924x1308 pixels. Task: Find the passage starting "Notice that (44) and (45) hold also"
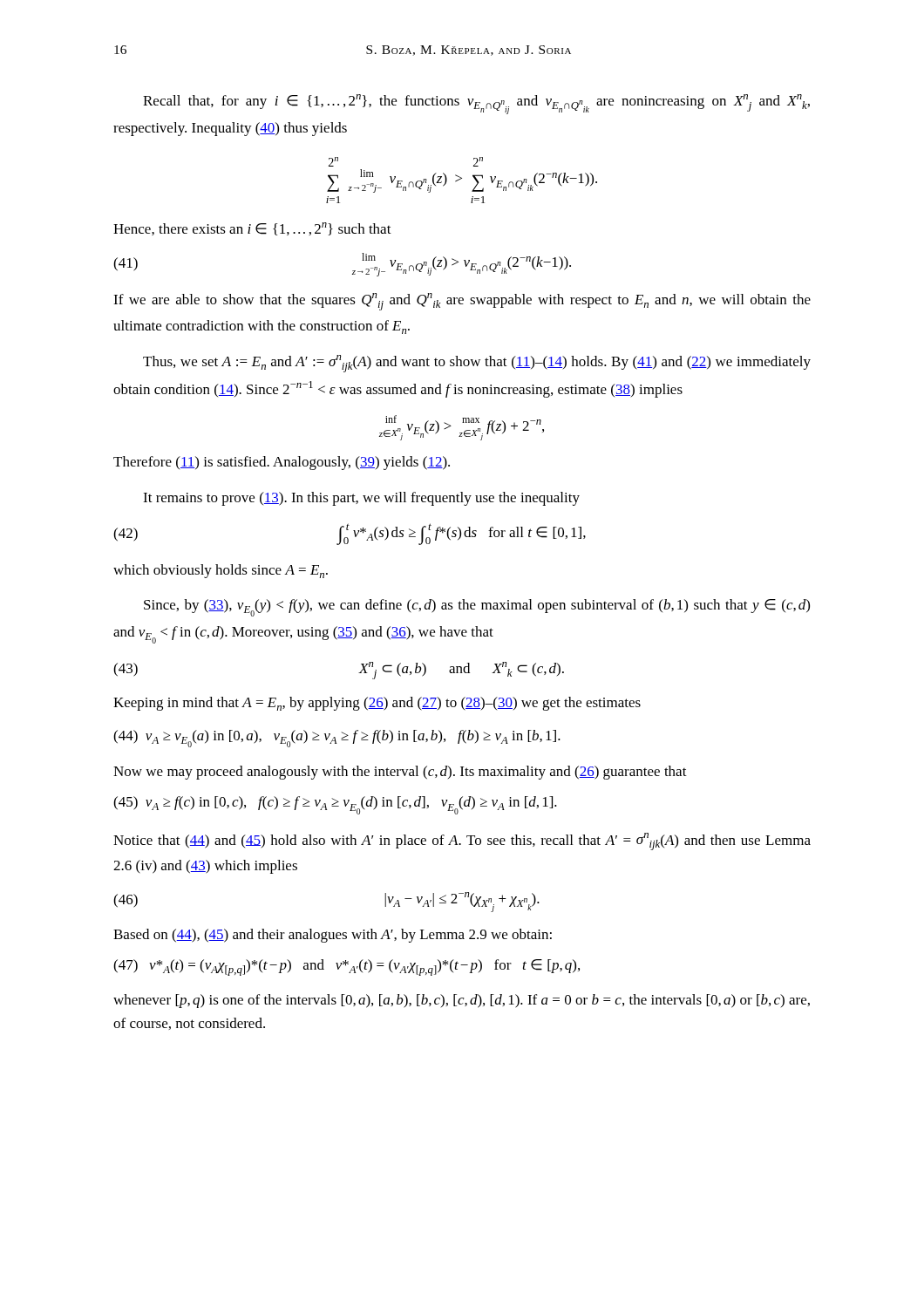(462, 852)
